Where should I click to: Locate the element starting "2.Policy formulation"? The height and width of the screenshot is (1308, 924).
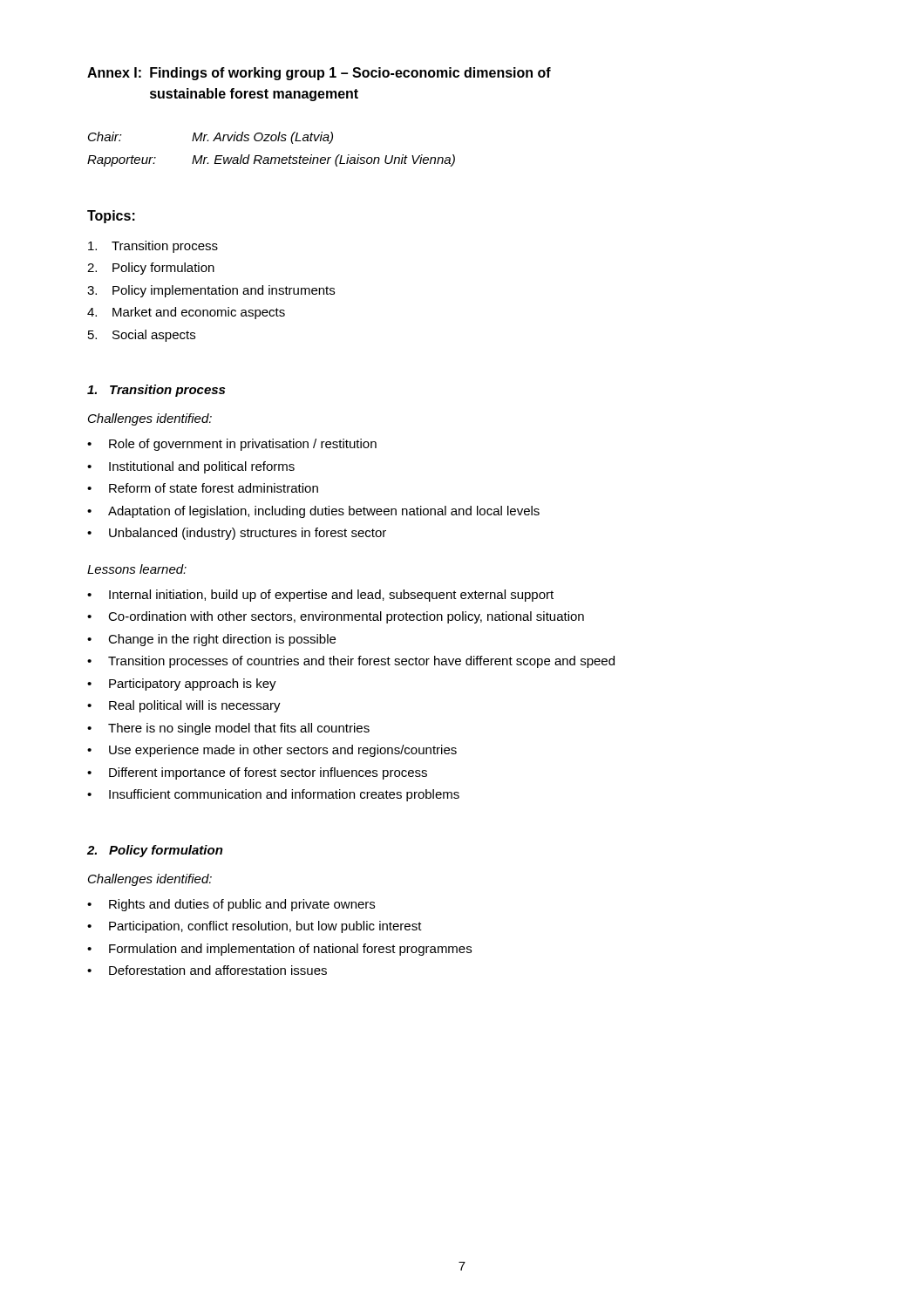[151, 267]
